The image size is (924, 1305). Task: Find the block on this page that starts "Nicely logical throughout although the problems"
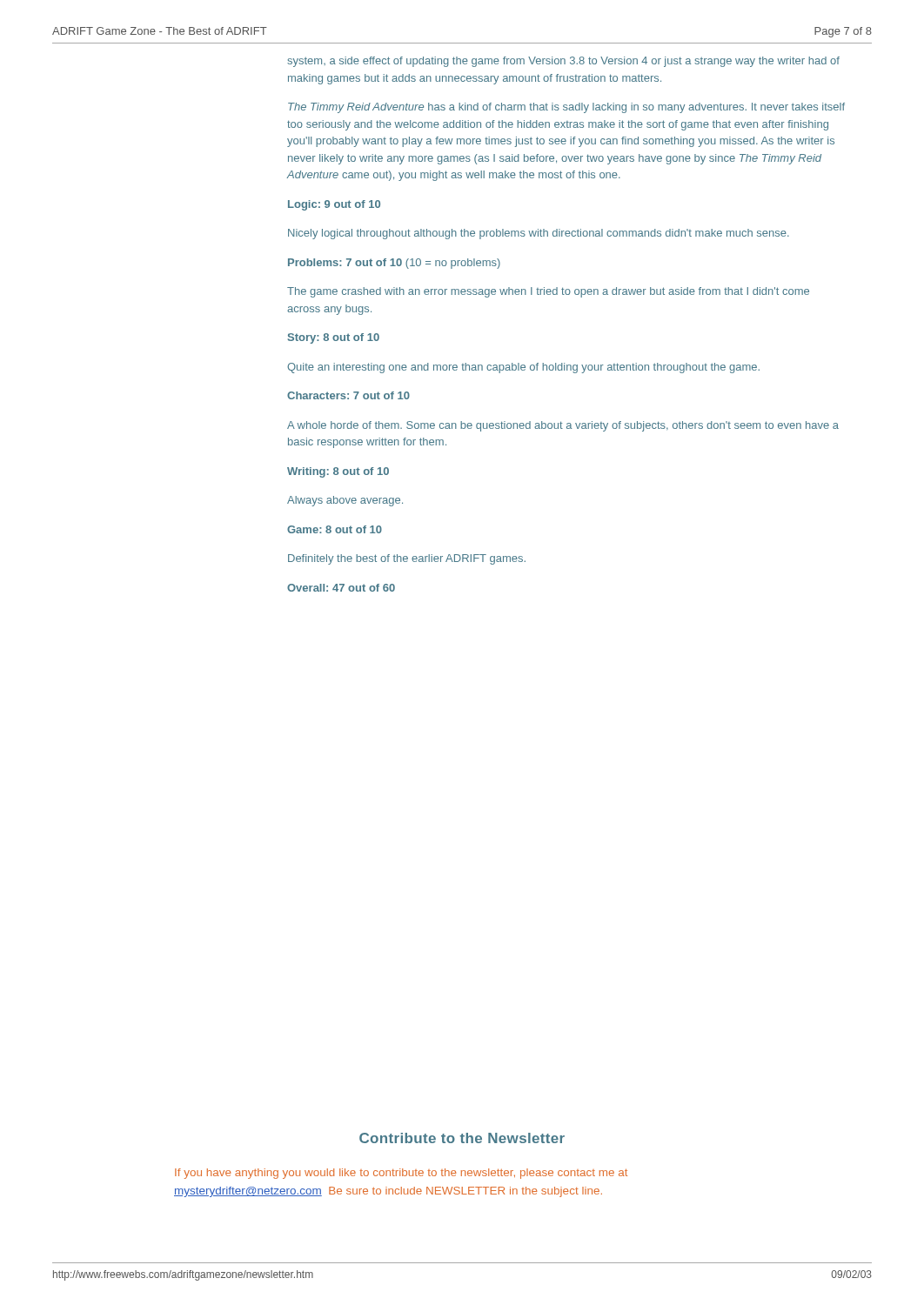[538, 233]
